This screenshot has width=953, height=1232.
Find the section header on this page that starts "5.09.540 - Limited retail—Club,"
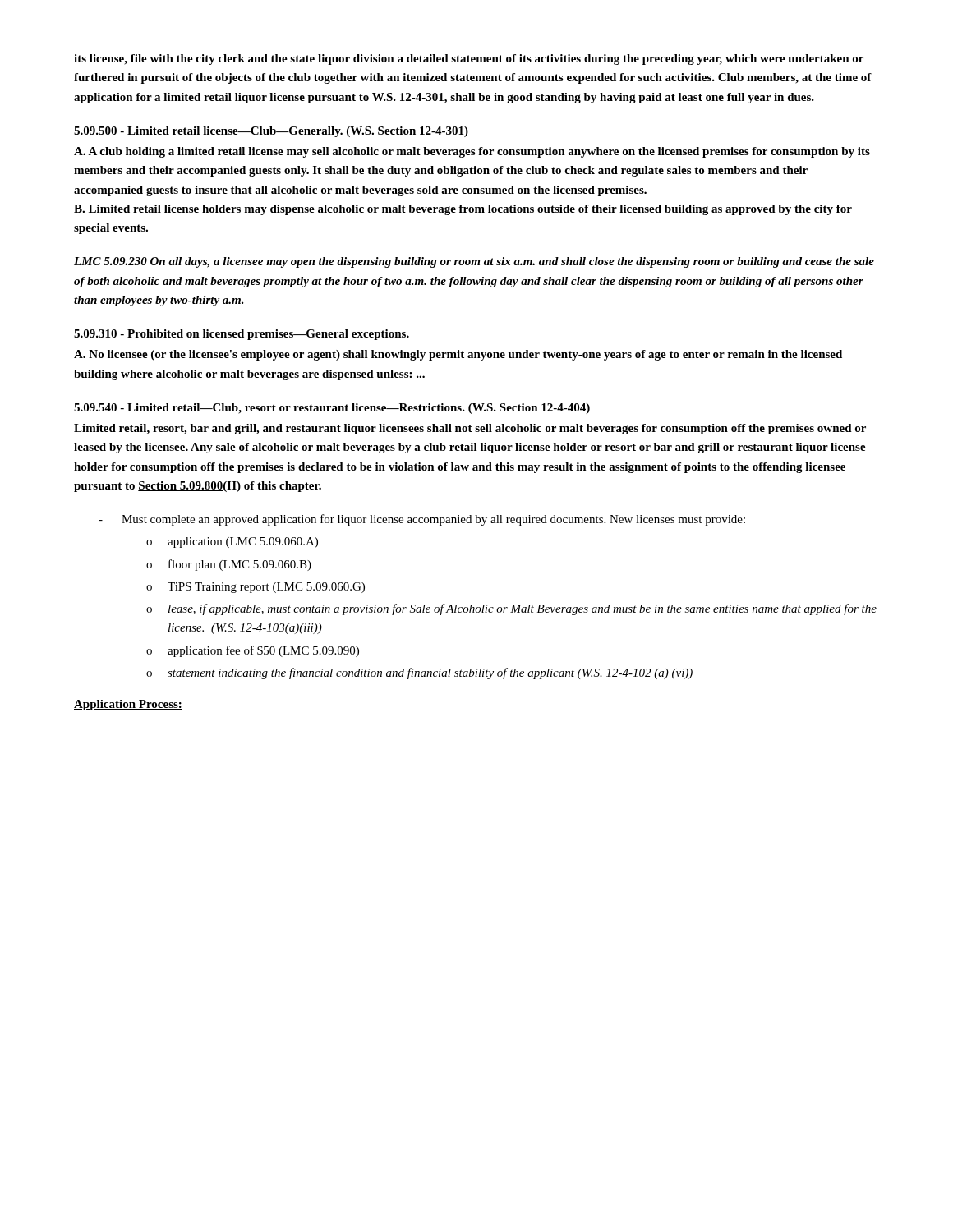332,407
